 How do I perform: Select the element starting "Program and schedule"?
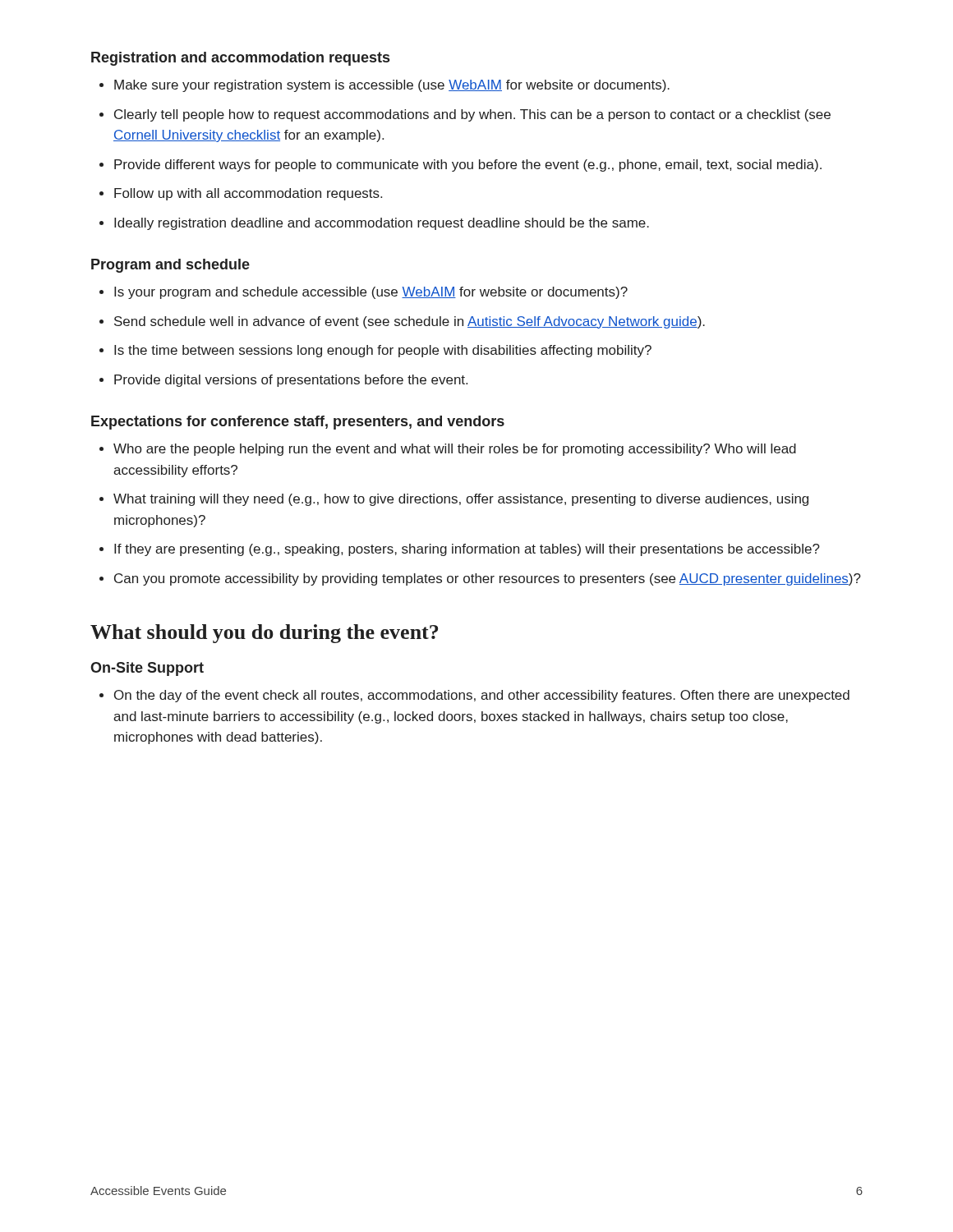170,264
